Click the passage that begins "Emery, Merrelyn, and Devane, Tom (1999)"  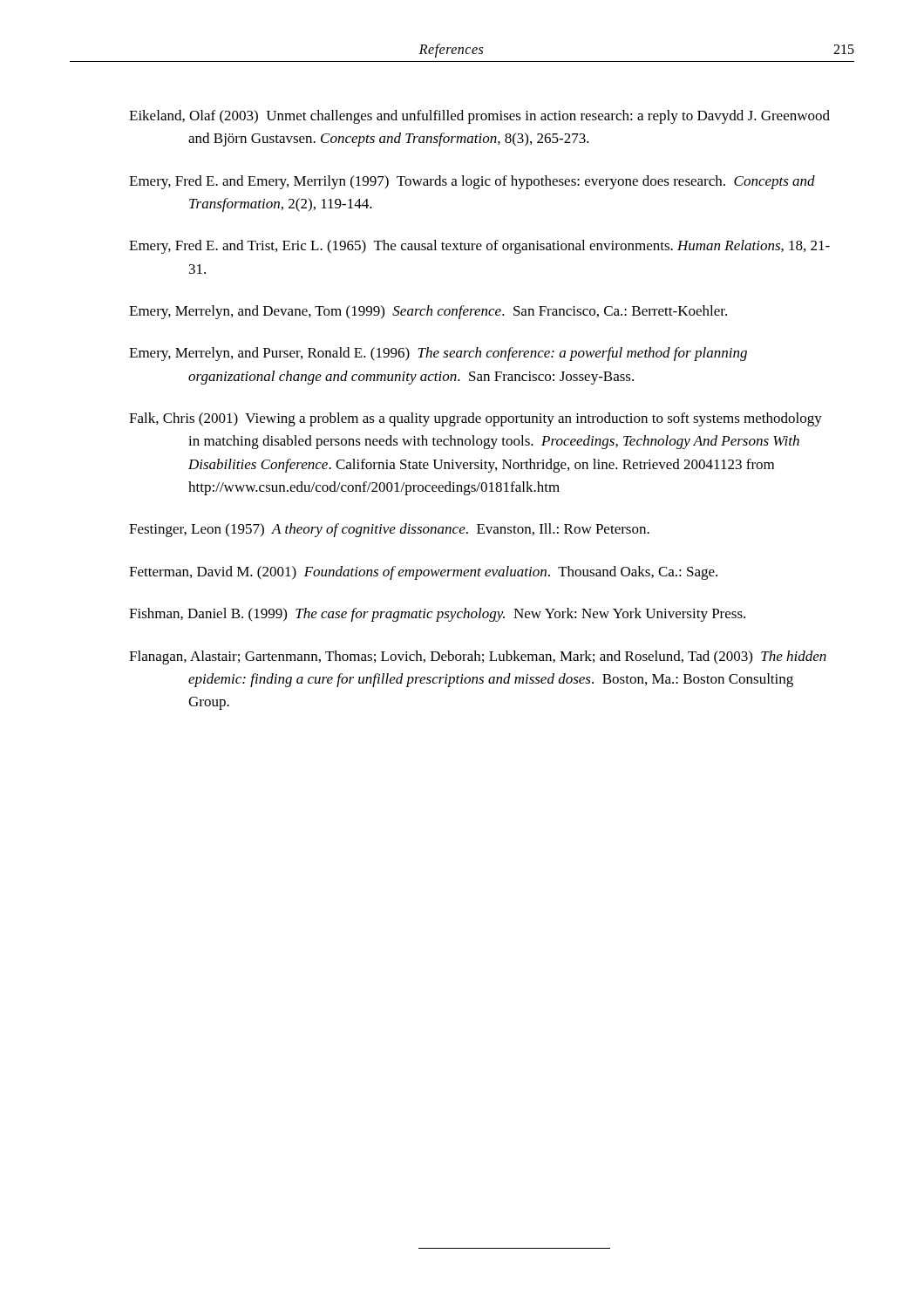pos(429,311)
